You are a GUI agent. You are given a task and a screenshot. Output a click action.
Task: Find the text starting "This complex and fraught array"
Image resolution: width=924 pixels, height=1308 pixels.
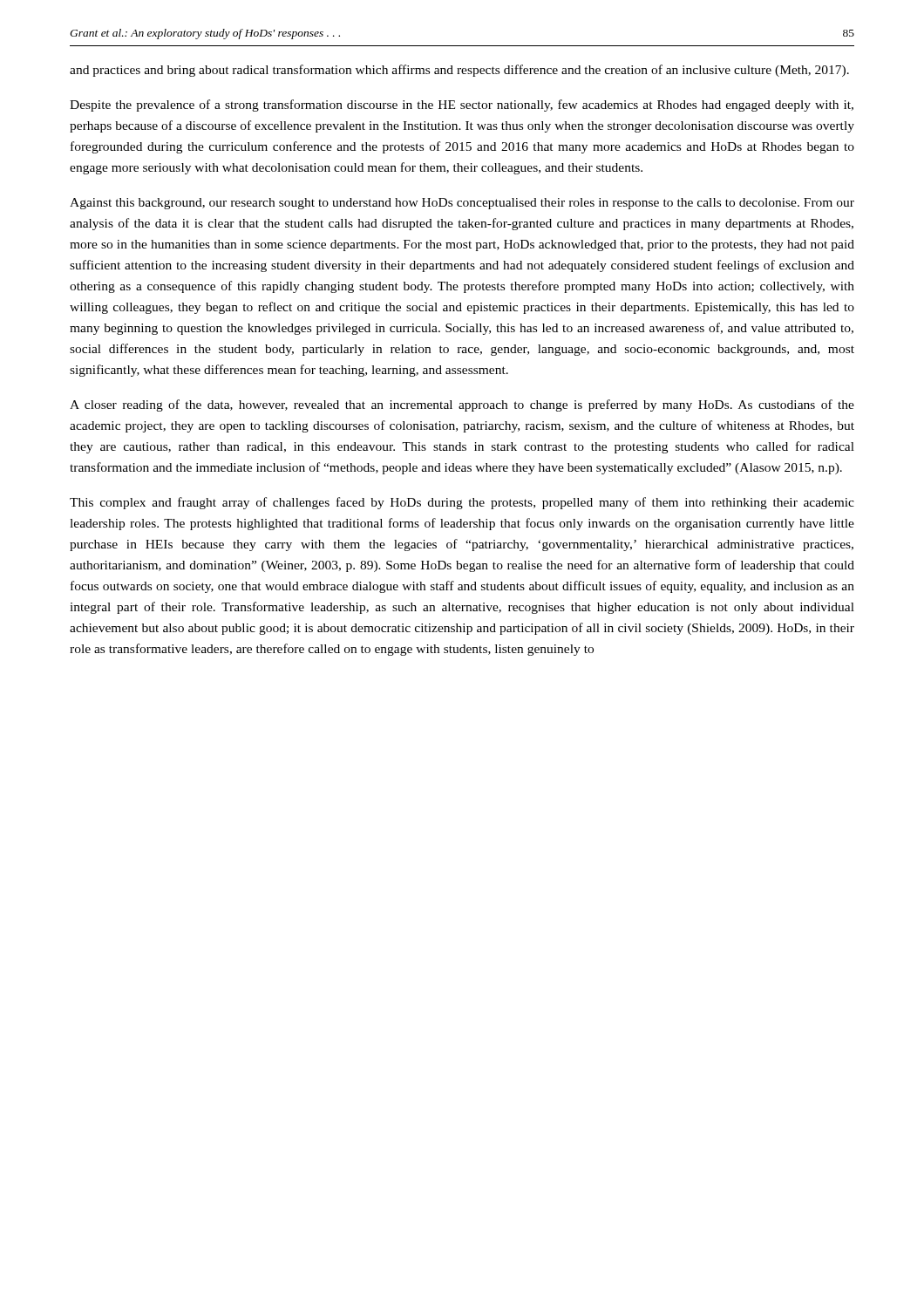click(x=462, y=575)
